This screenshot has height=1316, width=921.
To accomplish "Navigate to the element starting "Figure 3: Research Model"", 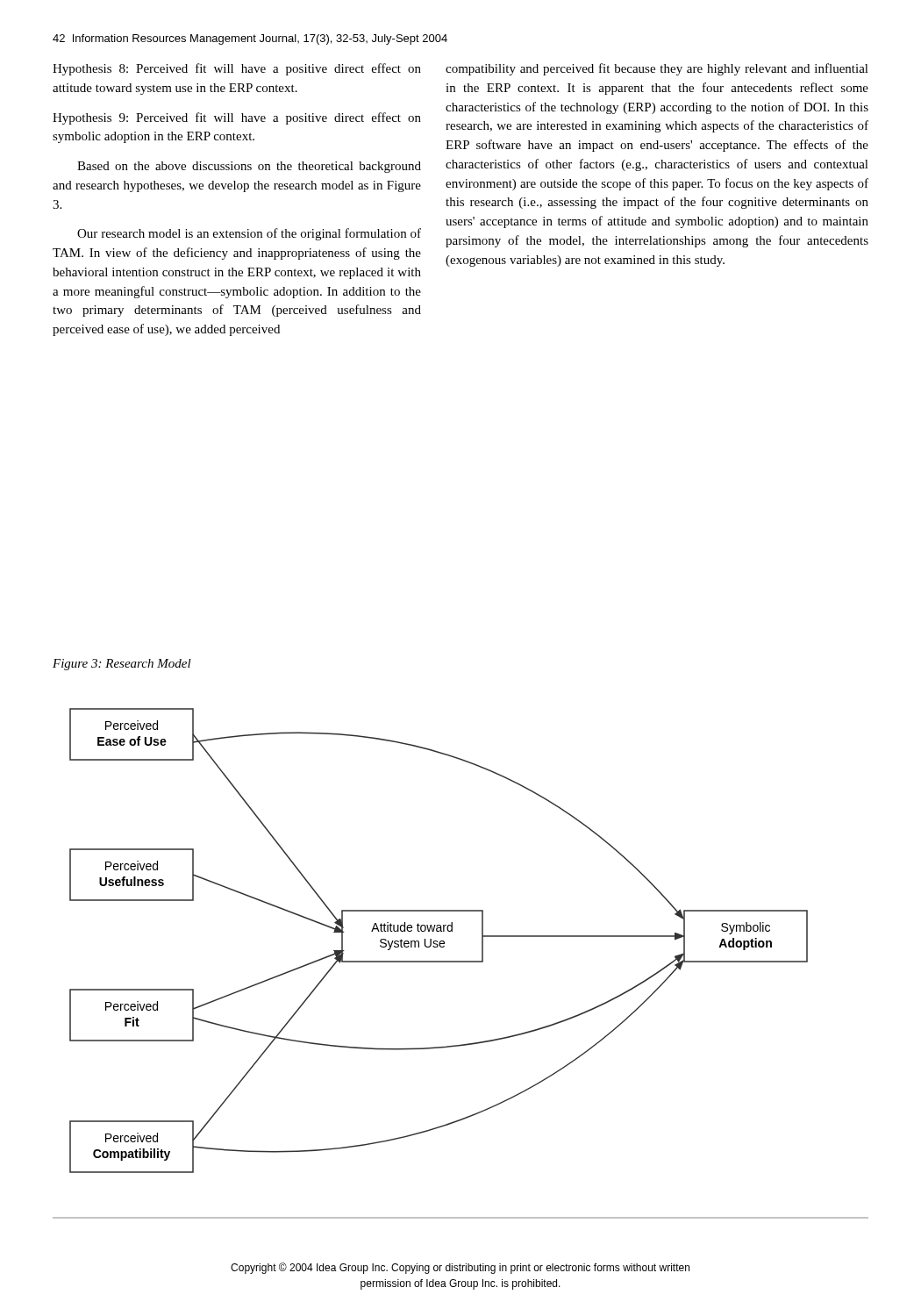I will click(122, 663).
